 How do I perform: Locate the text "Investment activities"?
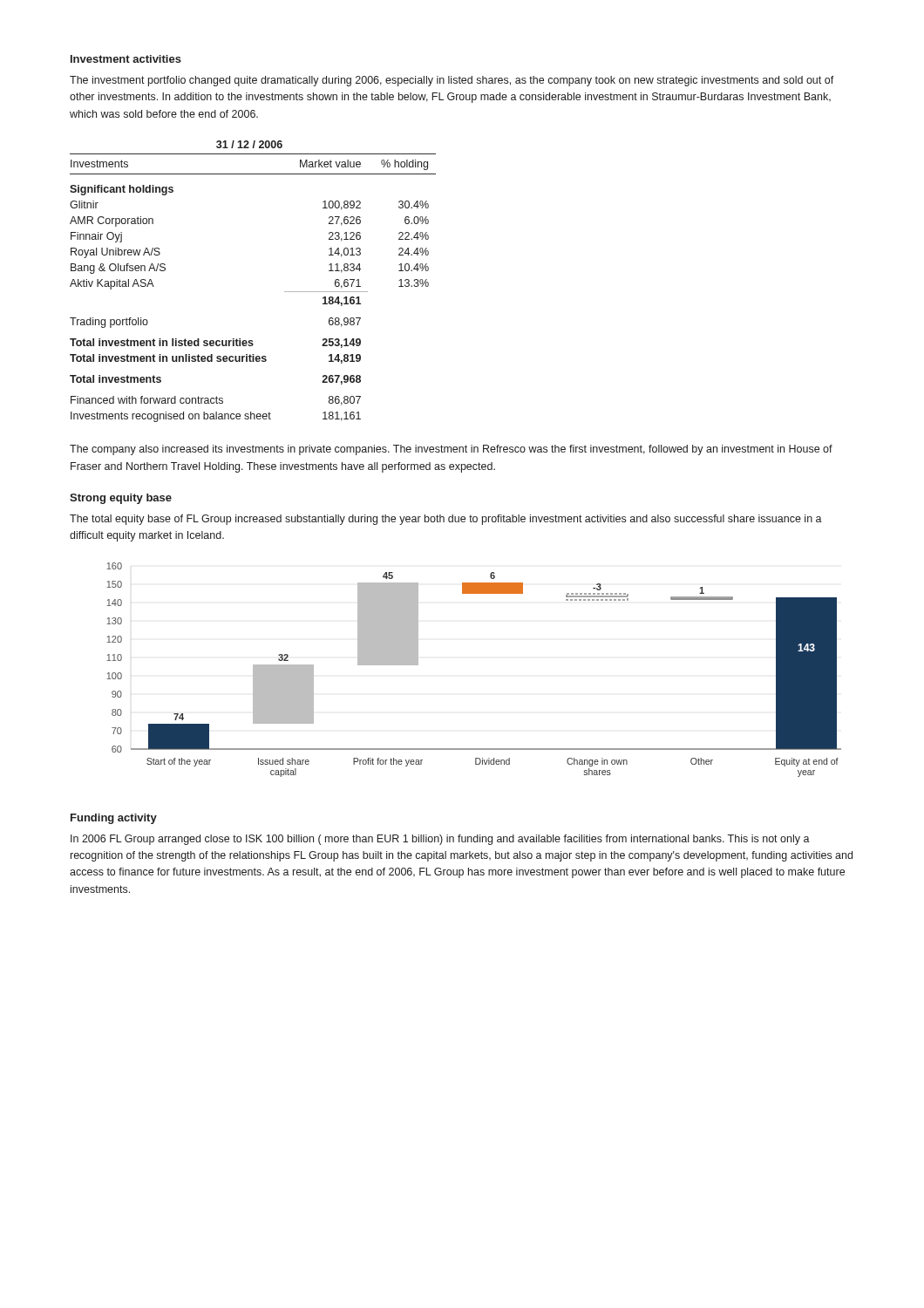click(125, 59)
